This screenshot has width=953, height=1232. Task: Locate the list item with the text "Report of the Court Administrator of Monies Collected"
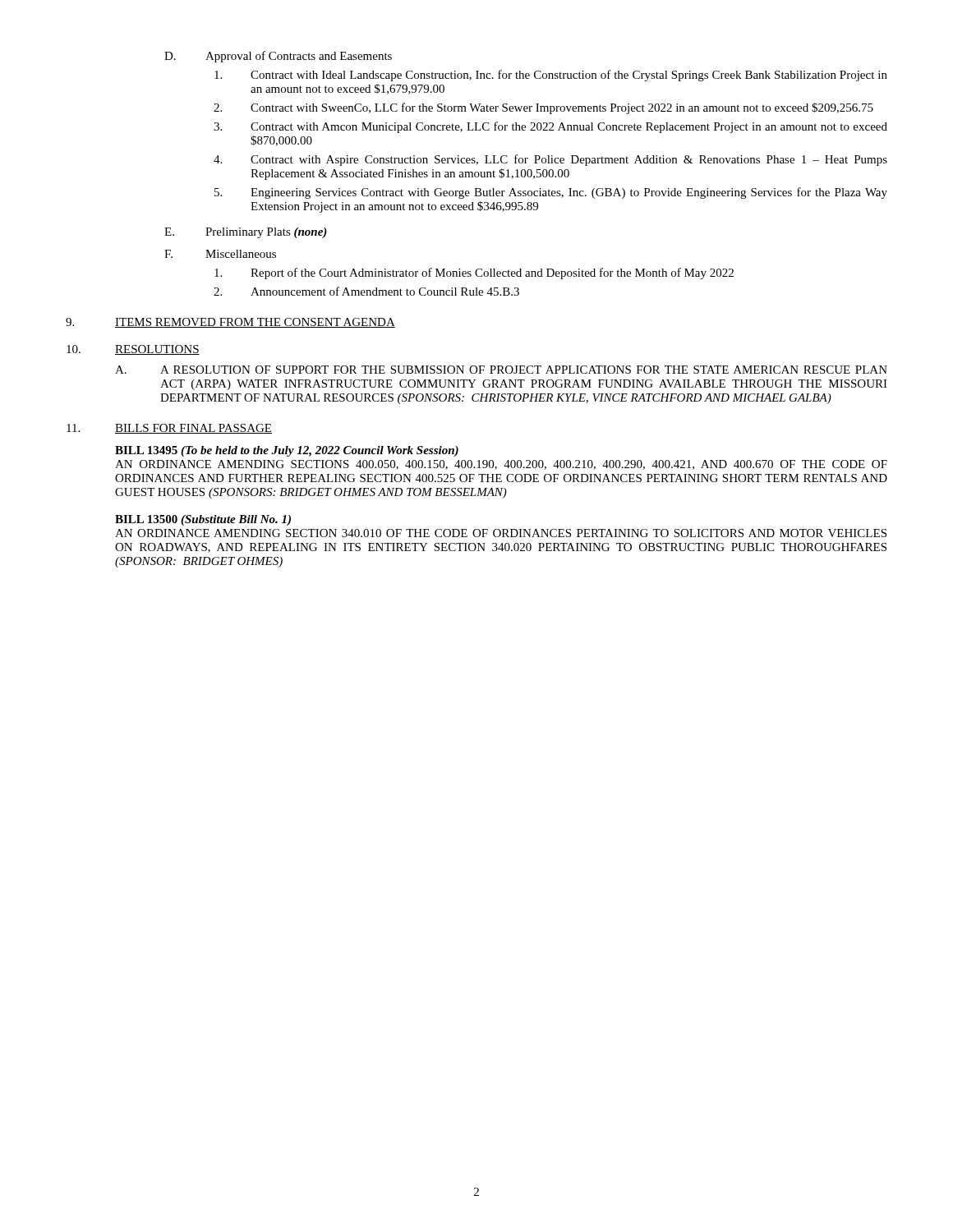click(550, 273)
